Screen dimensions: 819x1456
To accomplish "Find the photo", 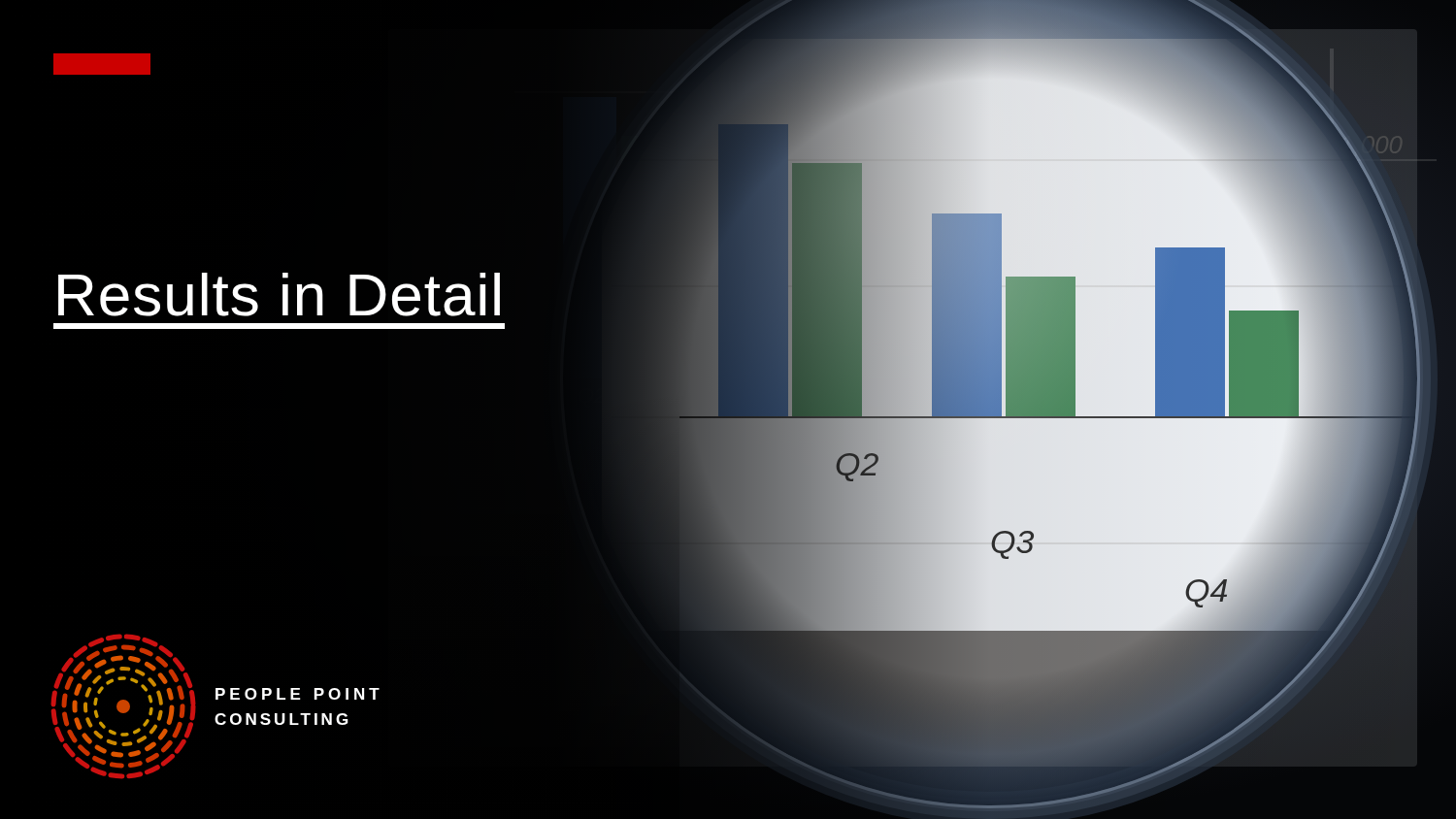I will pyautogui.click(x=728, y=410).
